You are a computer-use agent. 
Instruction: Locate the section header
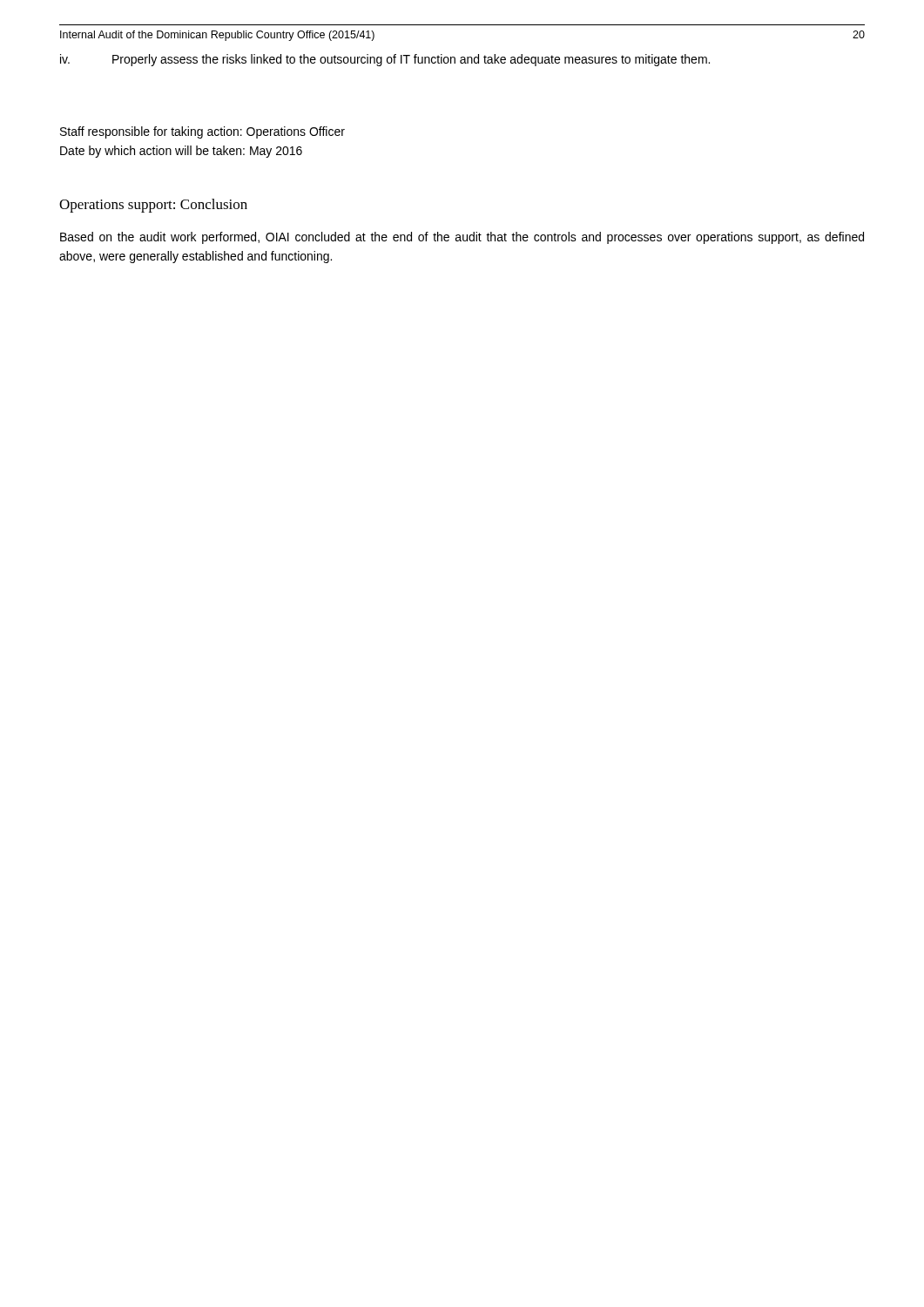(153, 204)
